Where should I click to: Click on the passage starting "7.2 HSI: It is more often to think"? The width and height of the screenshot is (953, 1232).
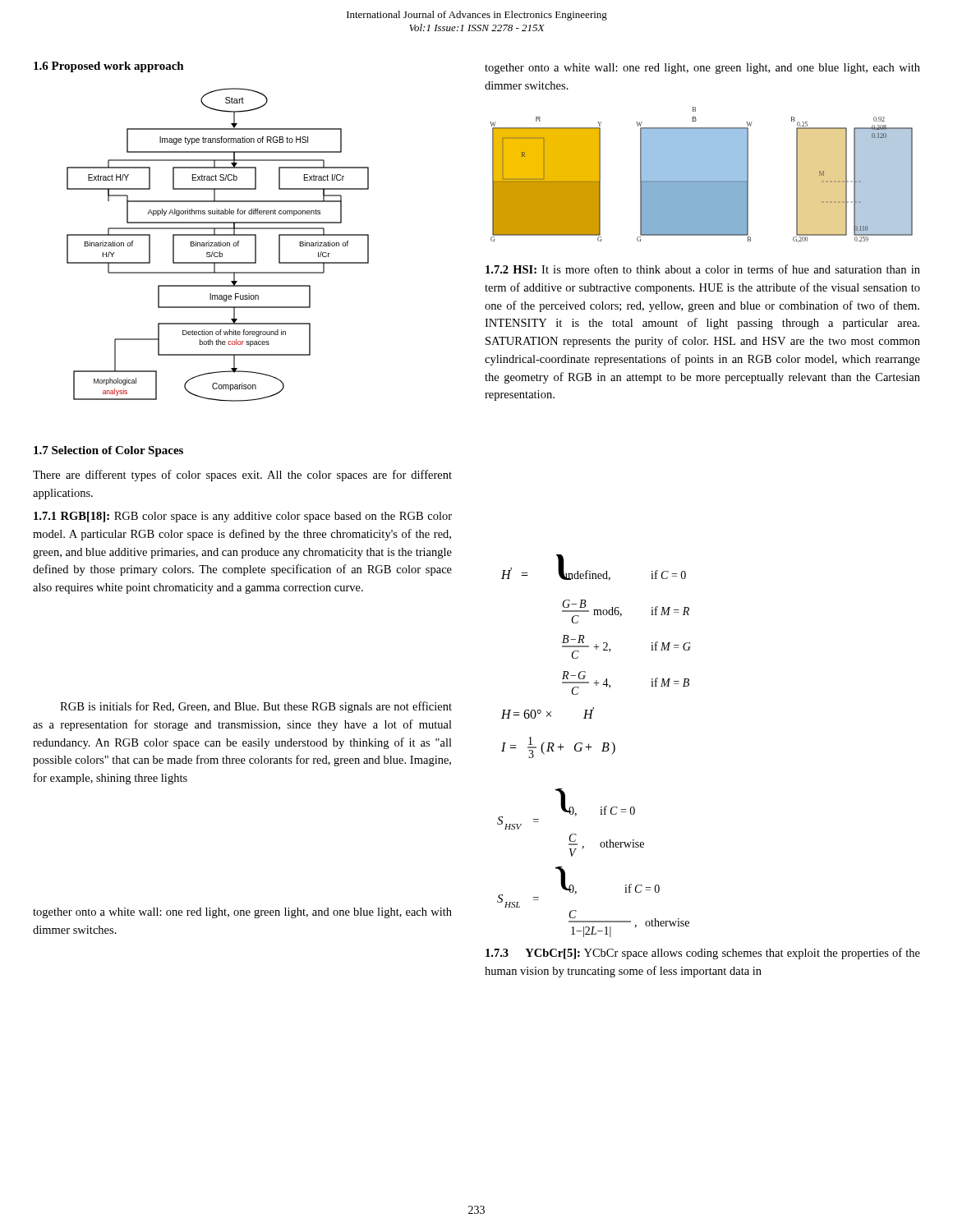click(702, 332)
